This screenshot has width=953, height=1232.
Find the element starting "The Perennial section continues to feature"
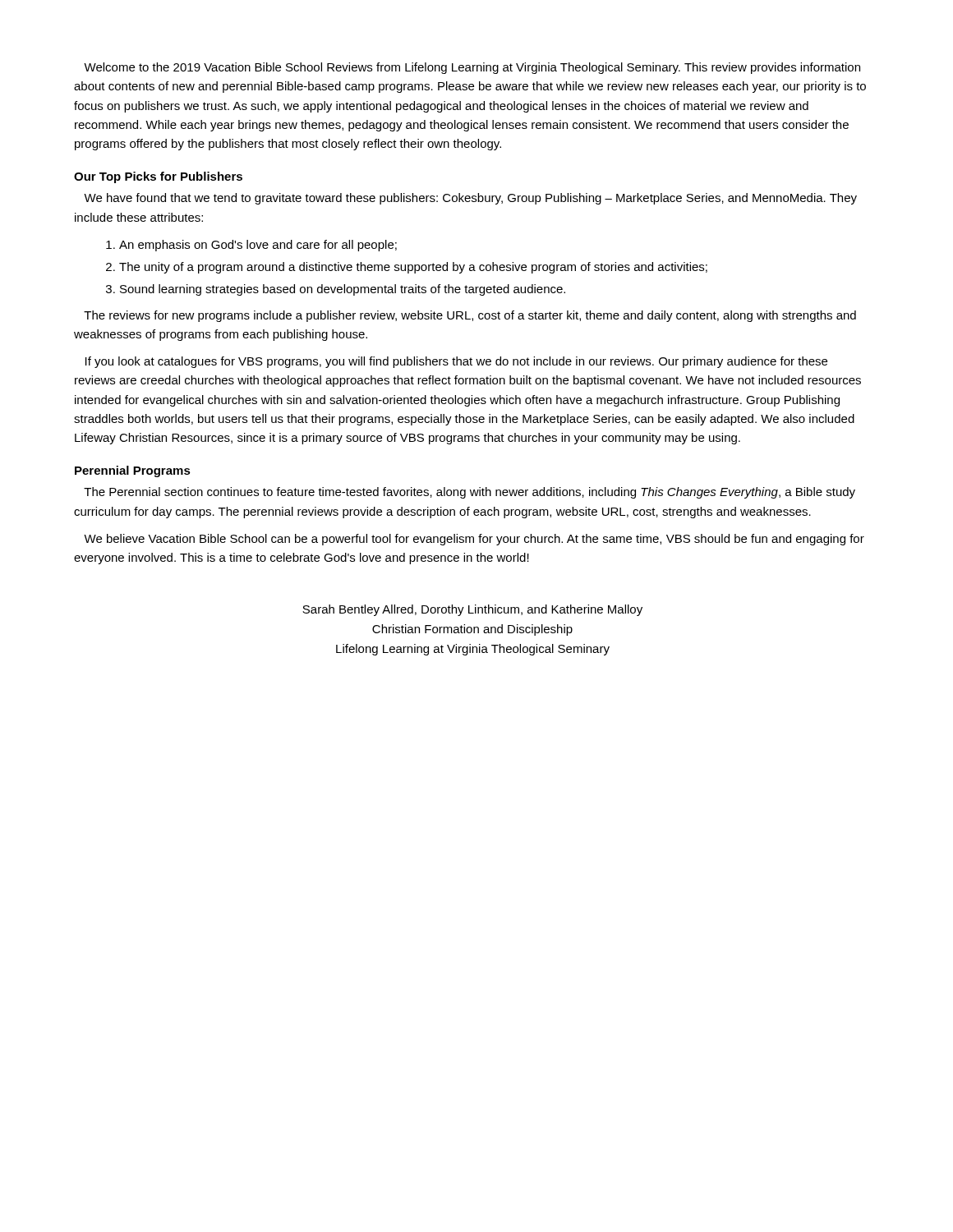coord(465,501)
